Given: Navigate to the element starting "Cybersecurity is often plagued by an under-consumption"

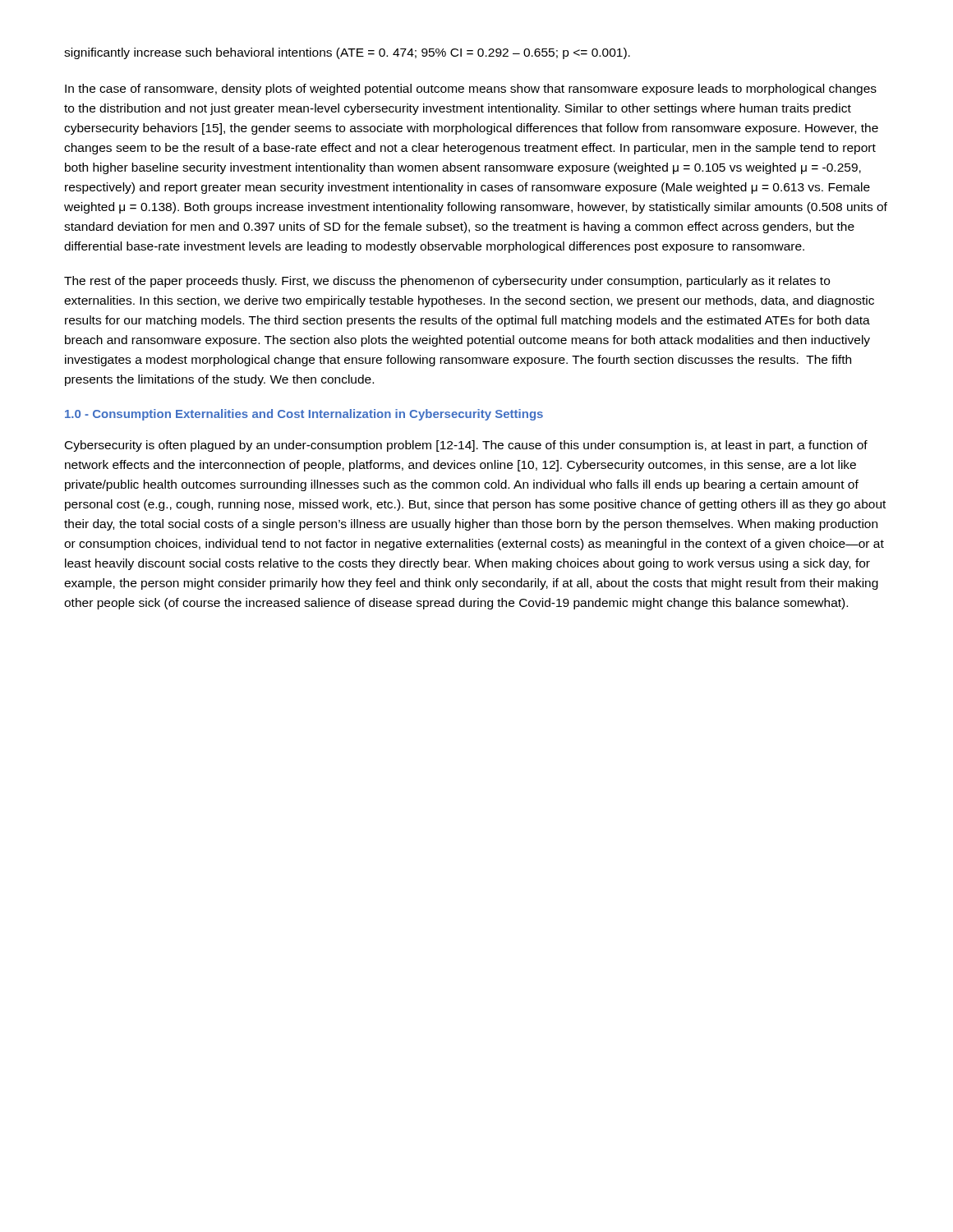Looking at the screenshot, I should pyautogui.click(x=475, y=523).
